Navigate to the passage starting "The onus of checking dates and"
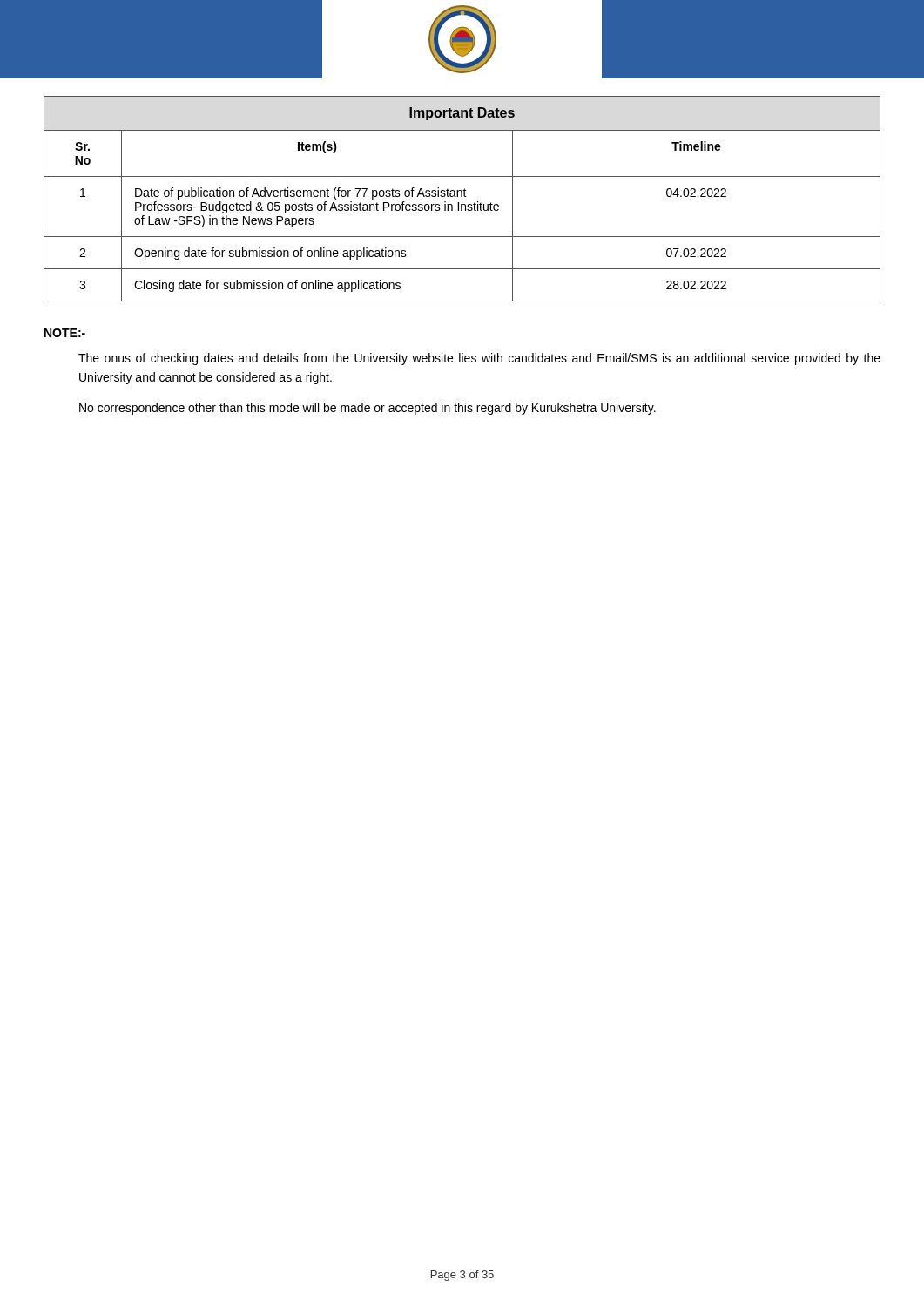The width and height of the screenshot is (924, 1307). tap(479, 368)
